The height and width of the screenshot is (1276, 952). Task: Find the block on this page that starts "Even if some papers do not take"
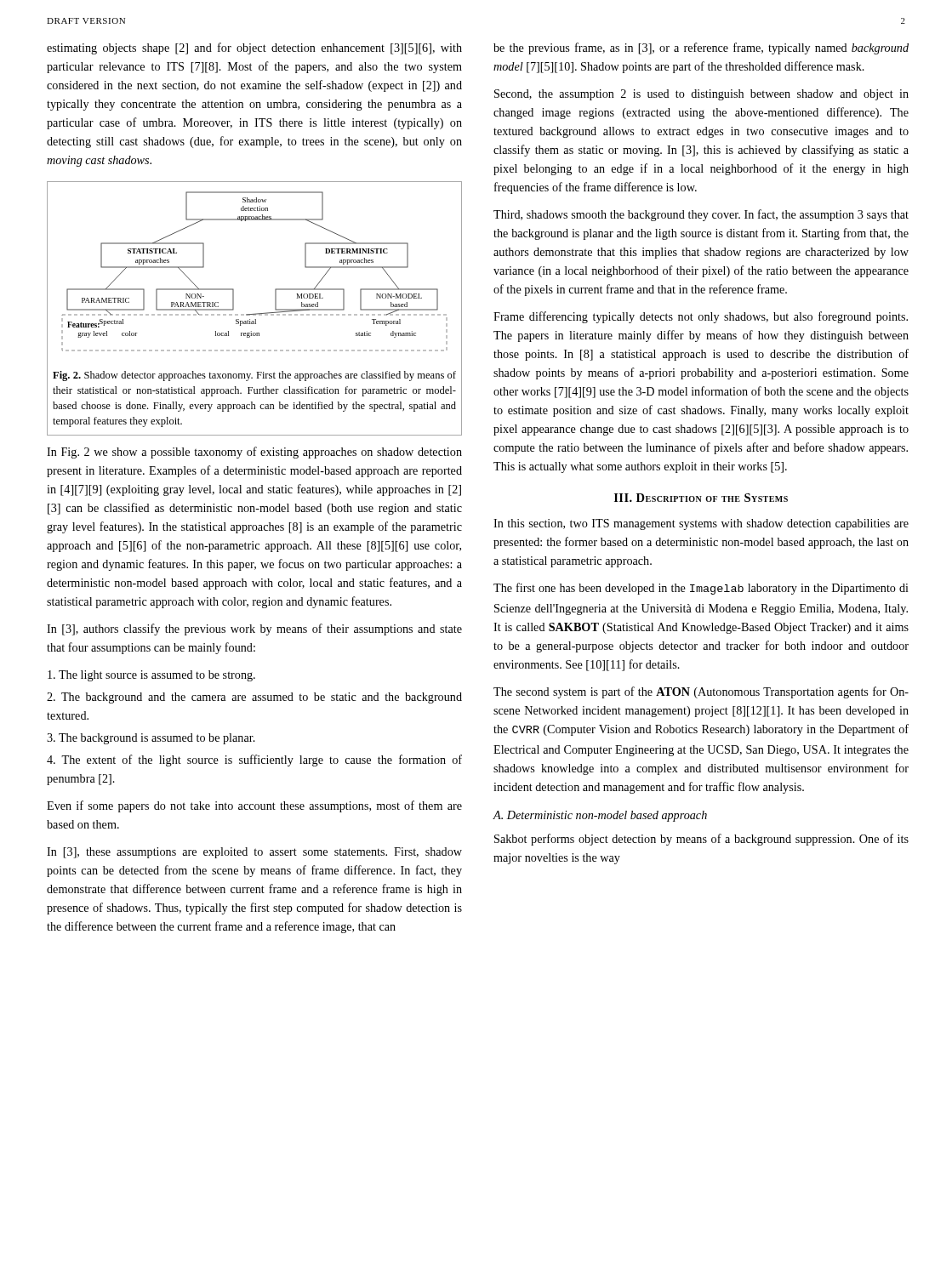pos(254,815)
